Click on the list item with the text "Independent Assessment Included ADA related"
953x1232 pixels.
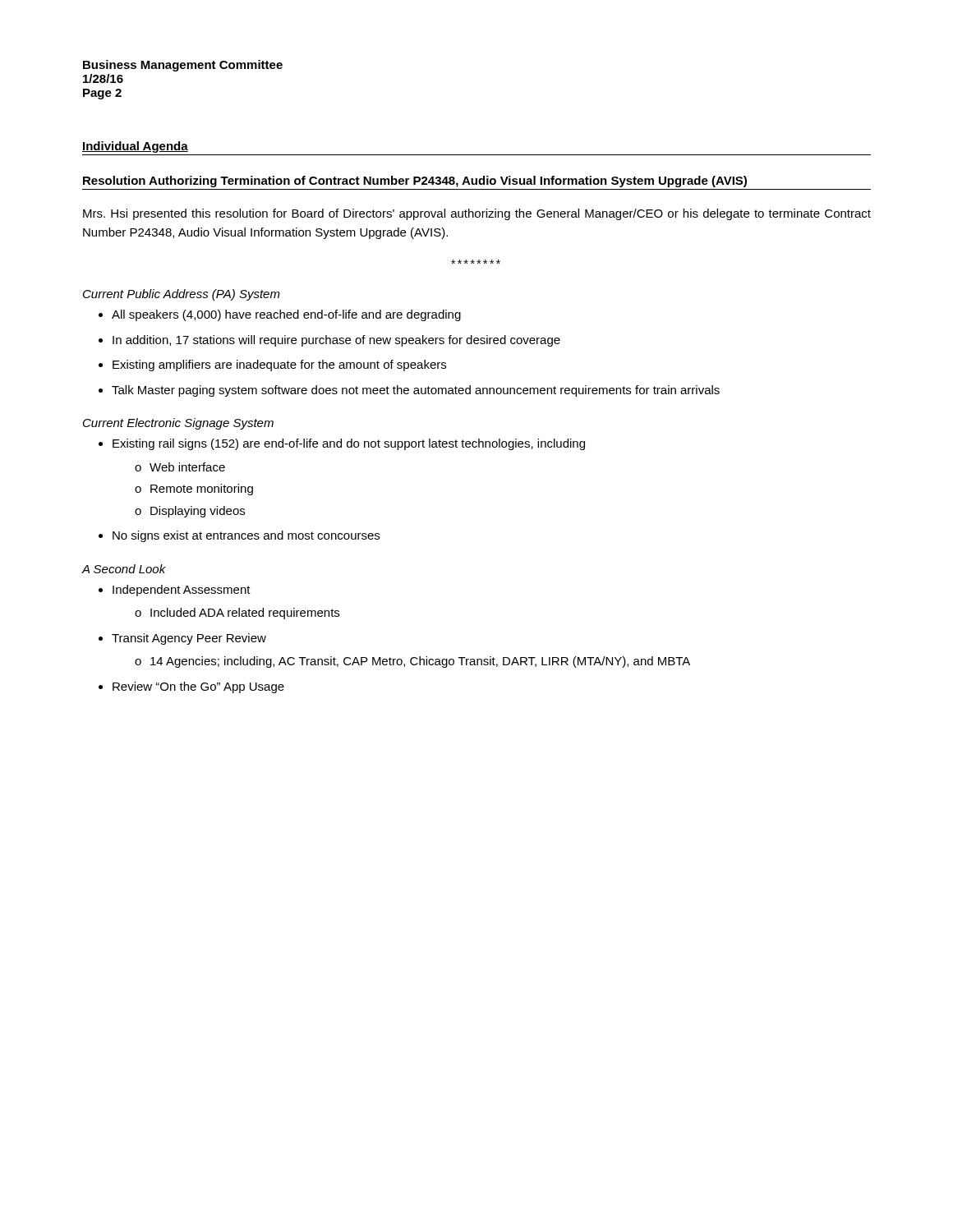pyautogui.click(x=182, y=591)
